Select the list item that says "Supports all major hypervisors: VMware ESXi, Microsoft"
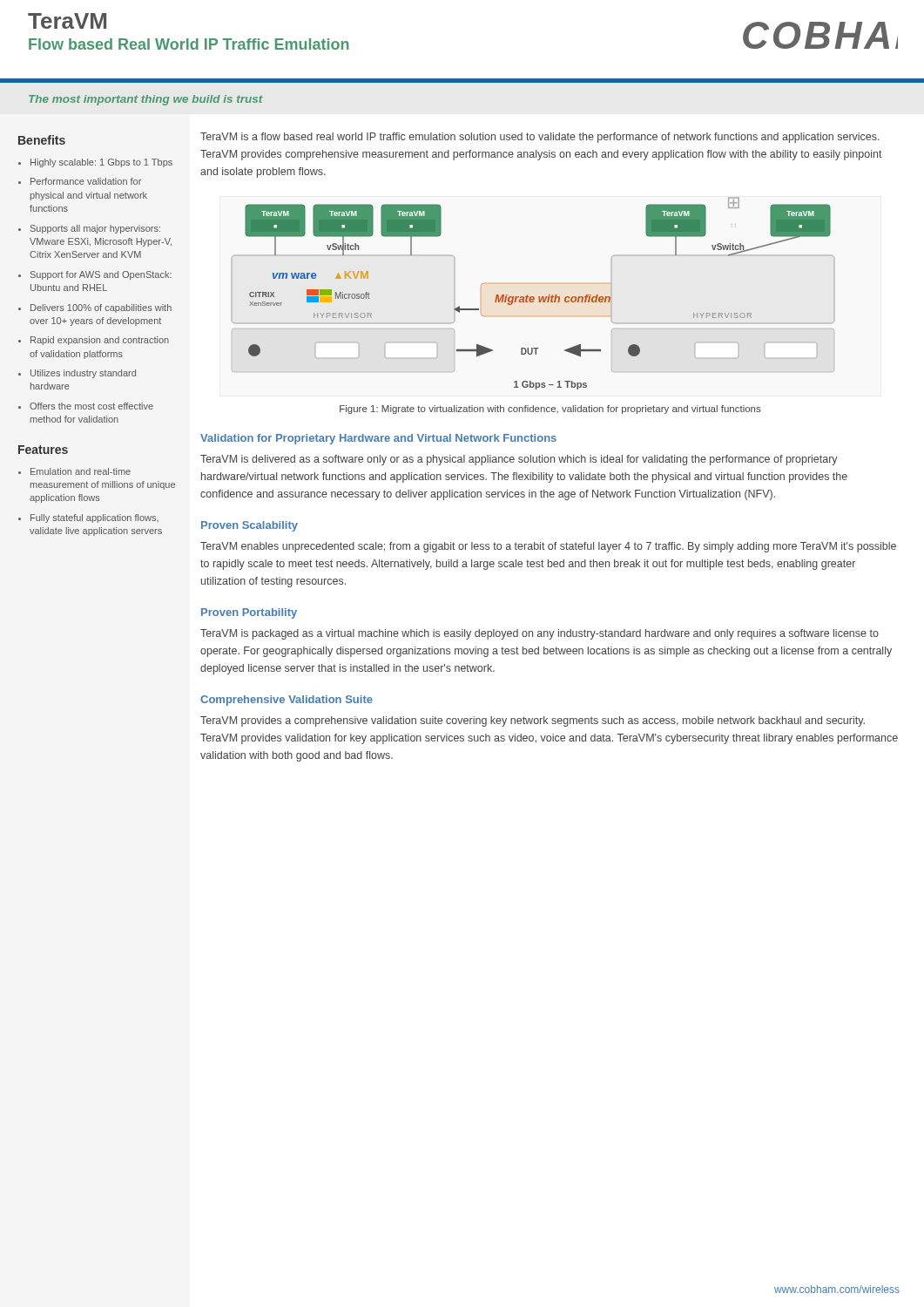The width and height of the screenshot is (924, 1307). click(101, 241)
